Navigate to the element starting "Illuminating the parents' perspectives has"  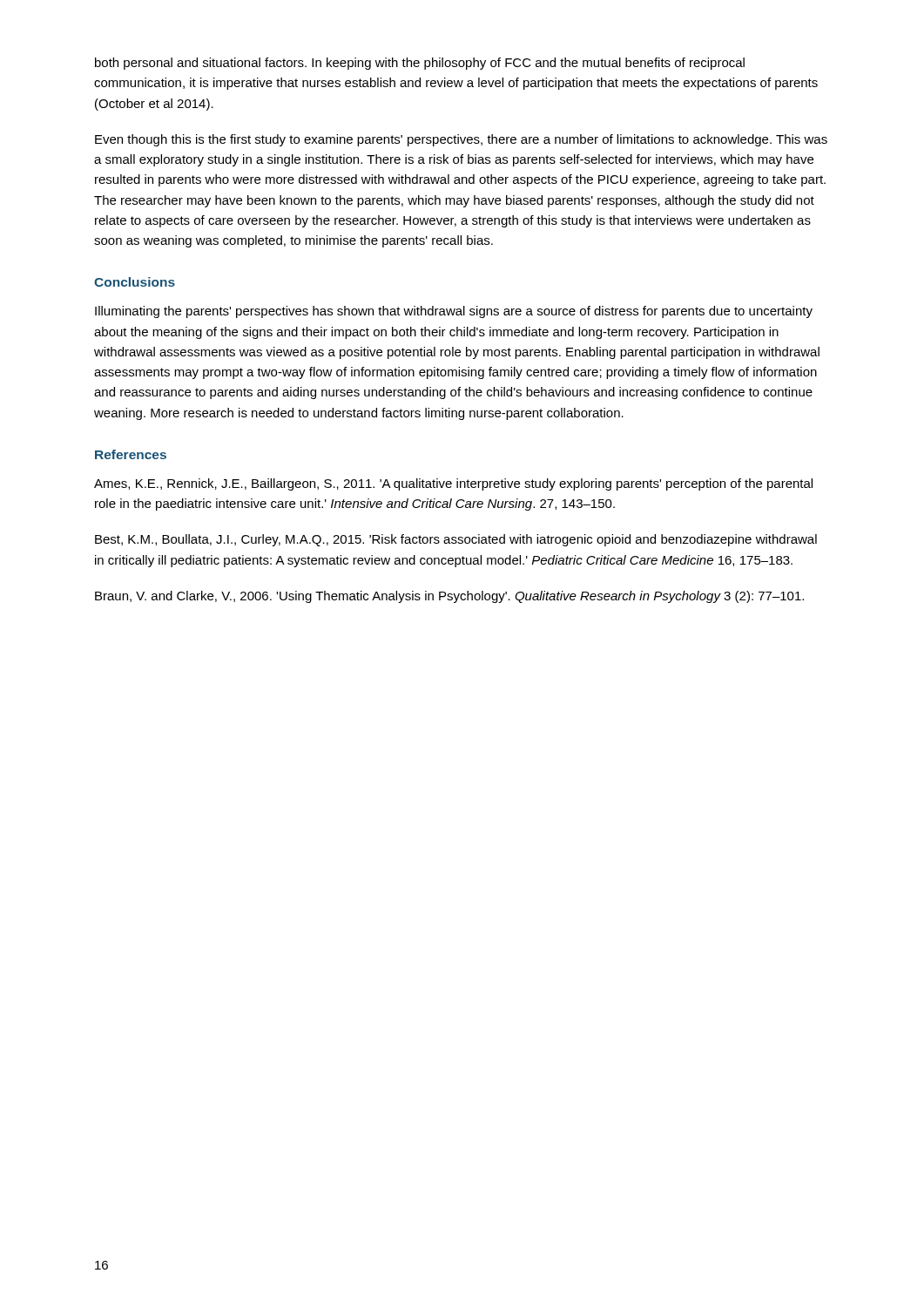coord(457,362)
